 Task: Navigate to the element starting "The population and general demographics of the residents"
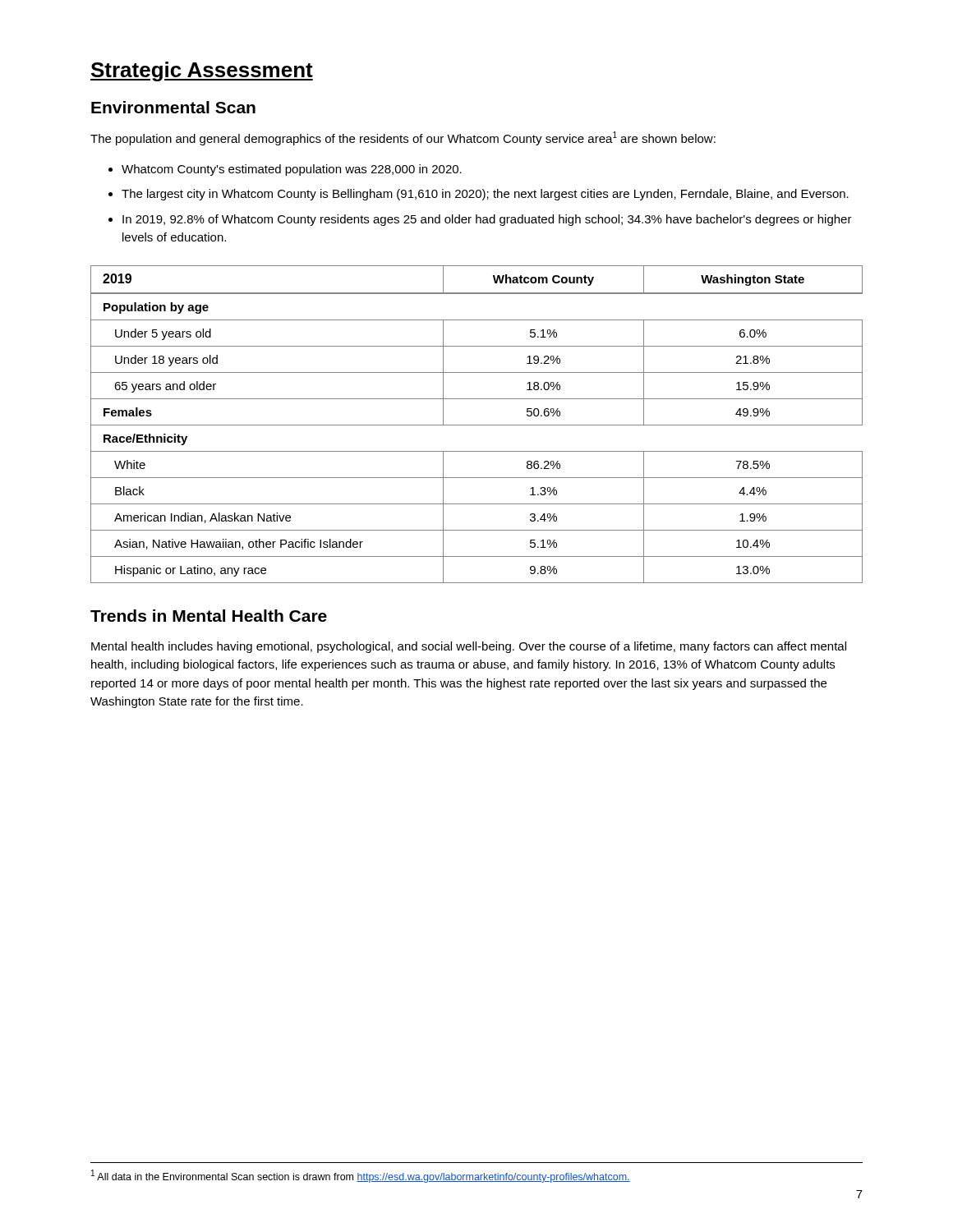[x=403, y=138]
